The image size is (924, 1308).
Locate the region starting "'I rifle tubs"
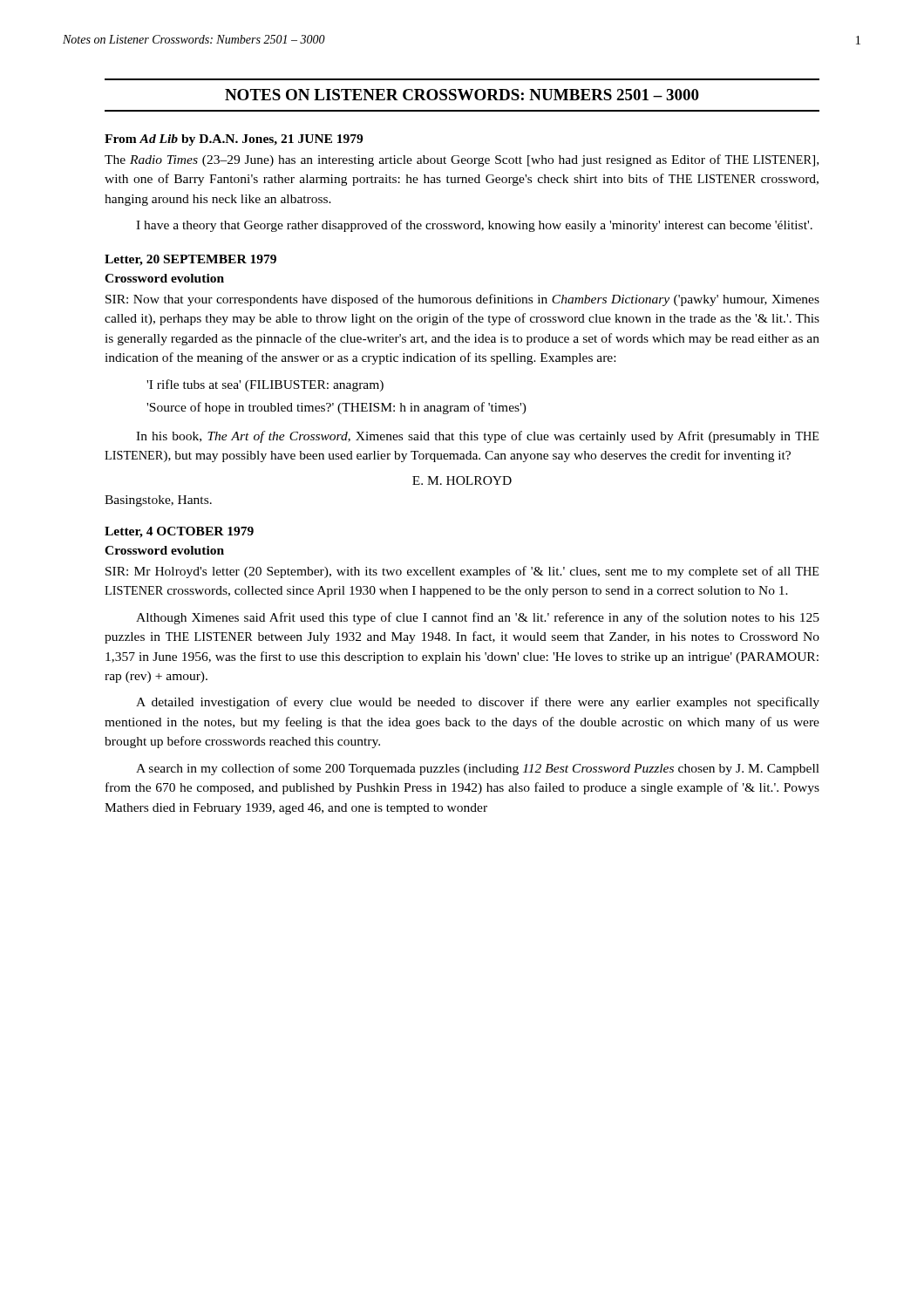265,384
